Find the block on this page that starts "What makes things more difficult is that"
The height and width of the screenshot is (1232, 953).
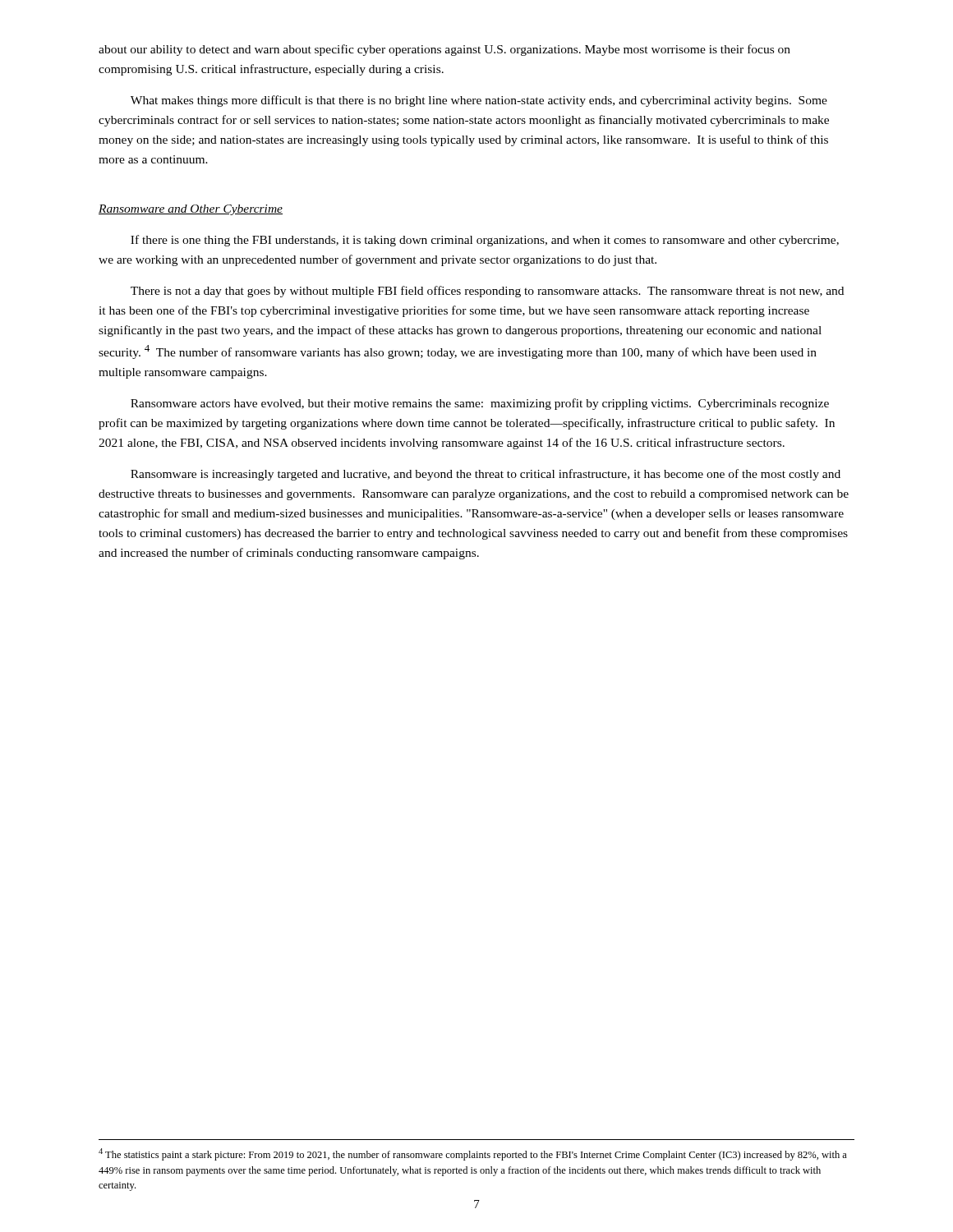476,130
